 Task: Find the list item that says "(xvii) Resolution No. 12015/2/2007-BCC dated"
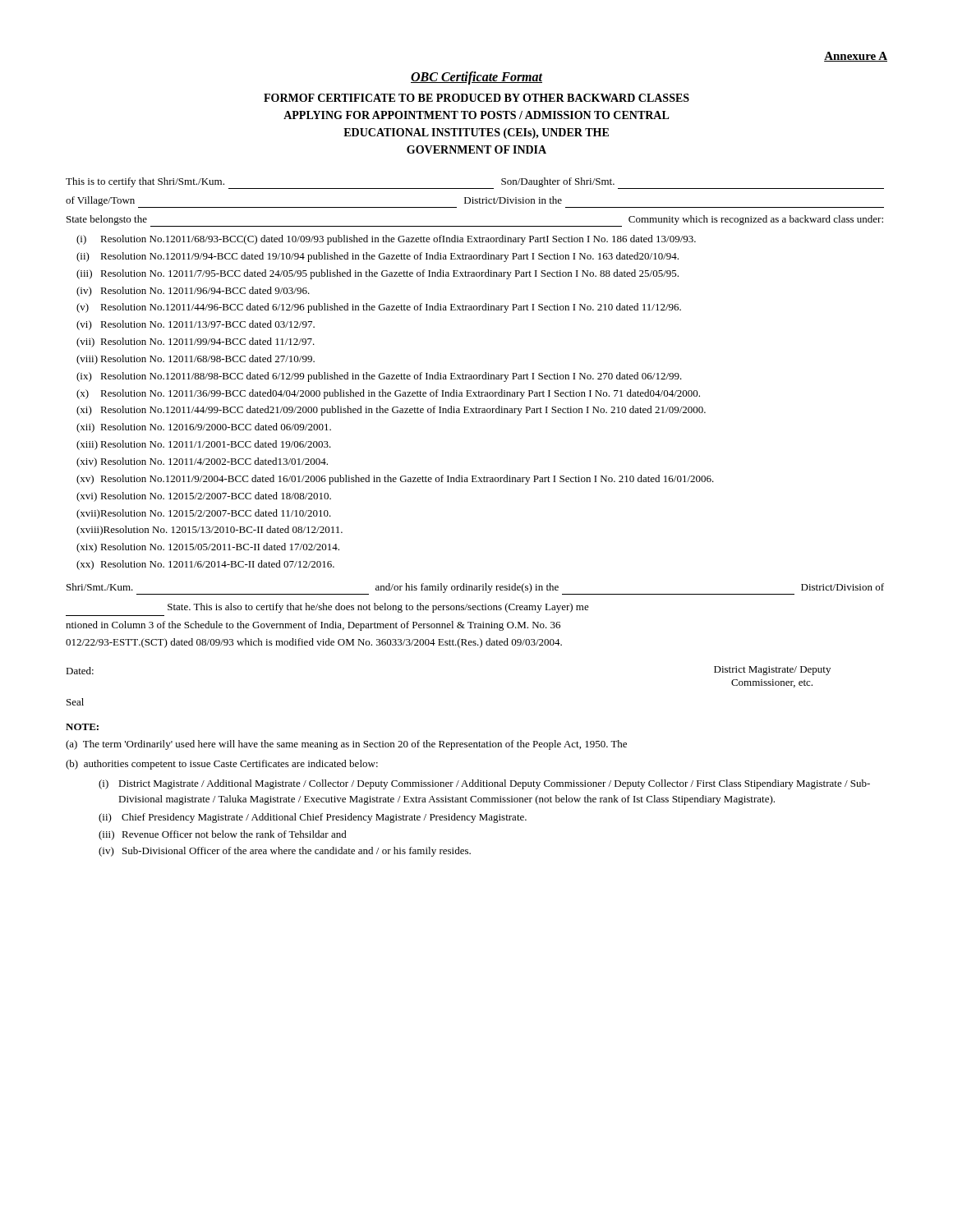pyautogui.click(x=204, y=514)
